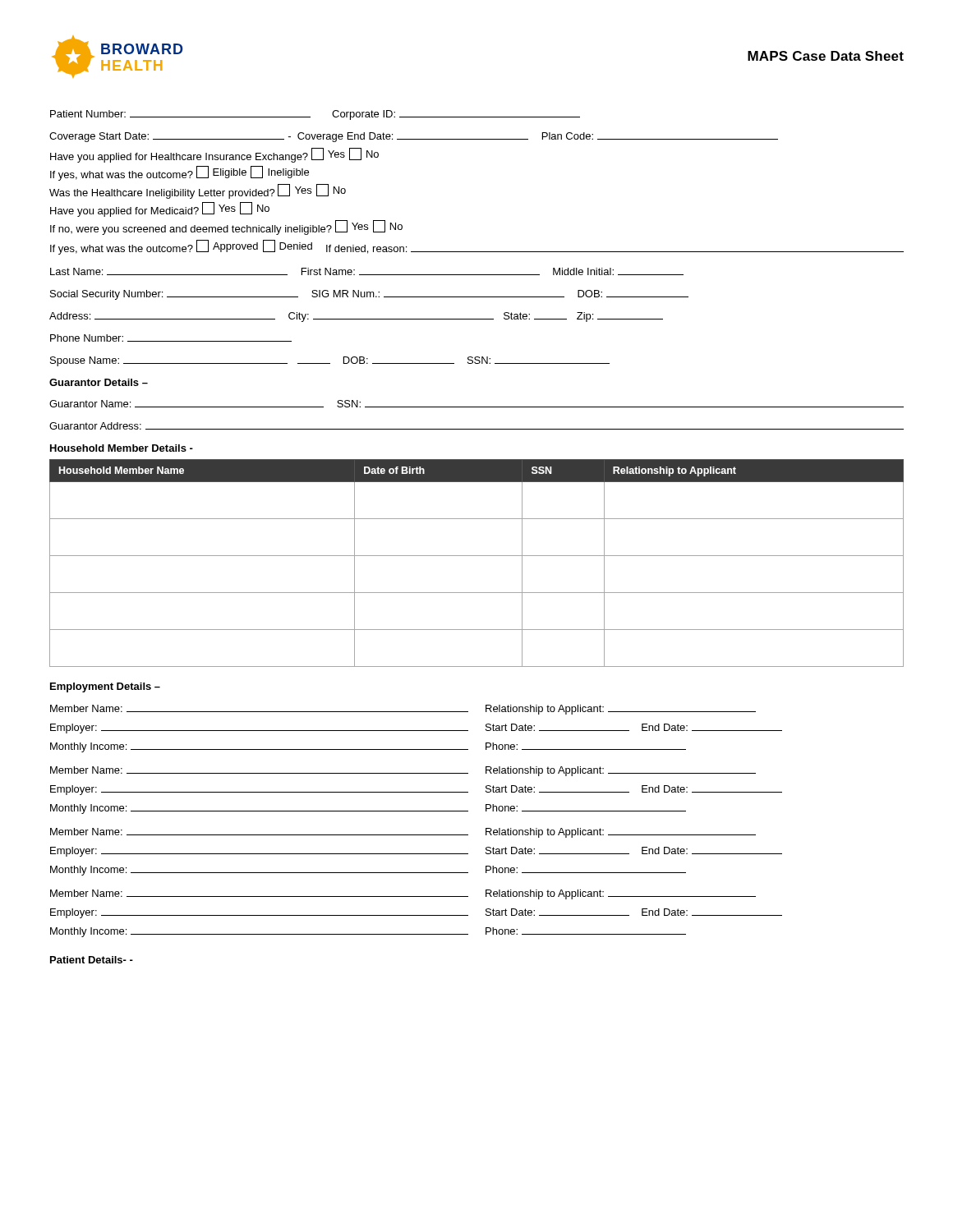
Task: Select the passage starting "Coverage Start Date: - Coverage End"
Action: tap(414, 134)
